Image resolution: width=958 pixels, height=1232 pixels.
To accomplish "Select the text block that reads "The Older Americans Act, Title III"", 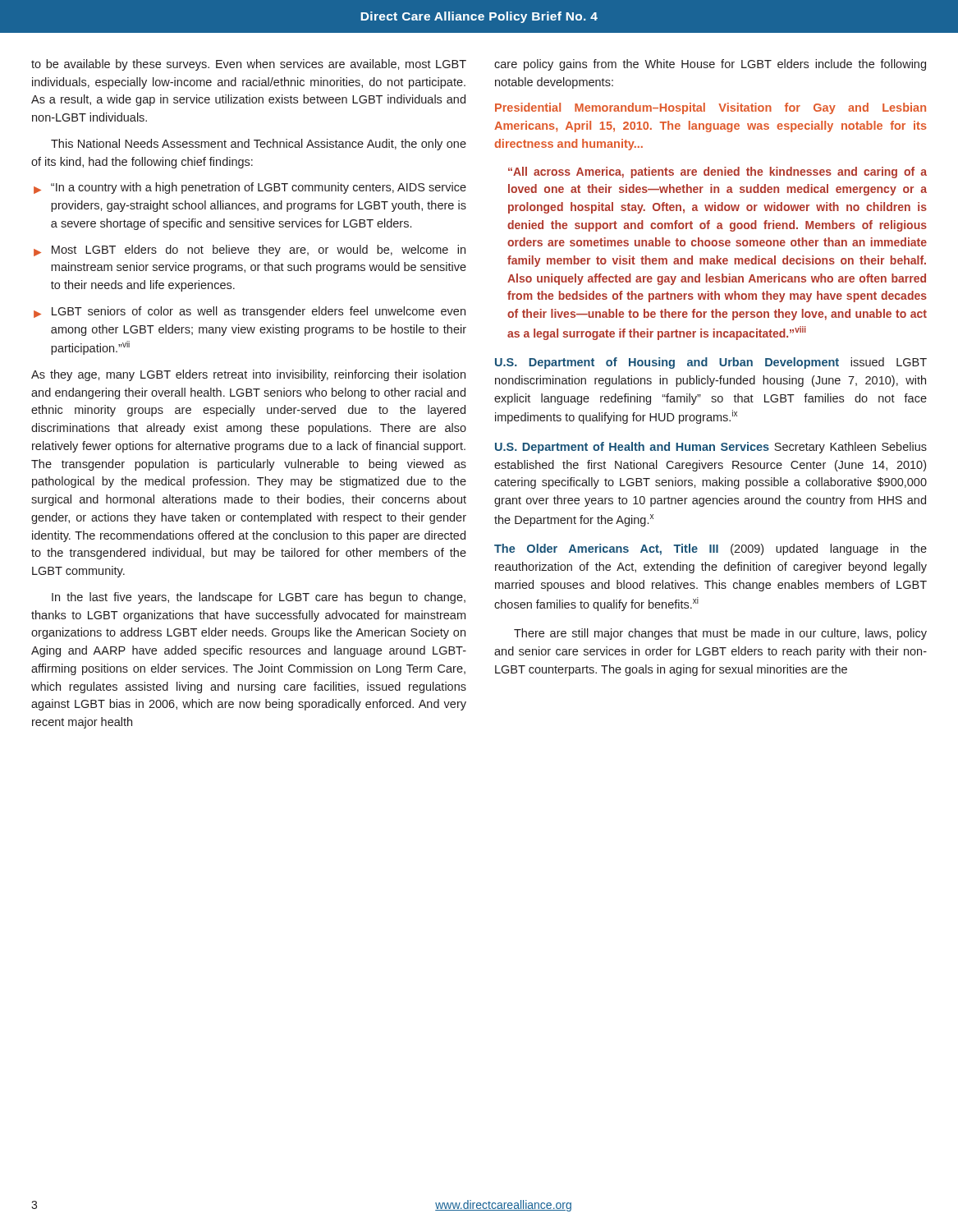I will pyautogui.click(x=711, y=577).
